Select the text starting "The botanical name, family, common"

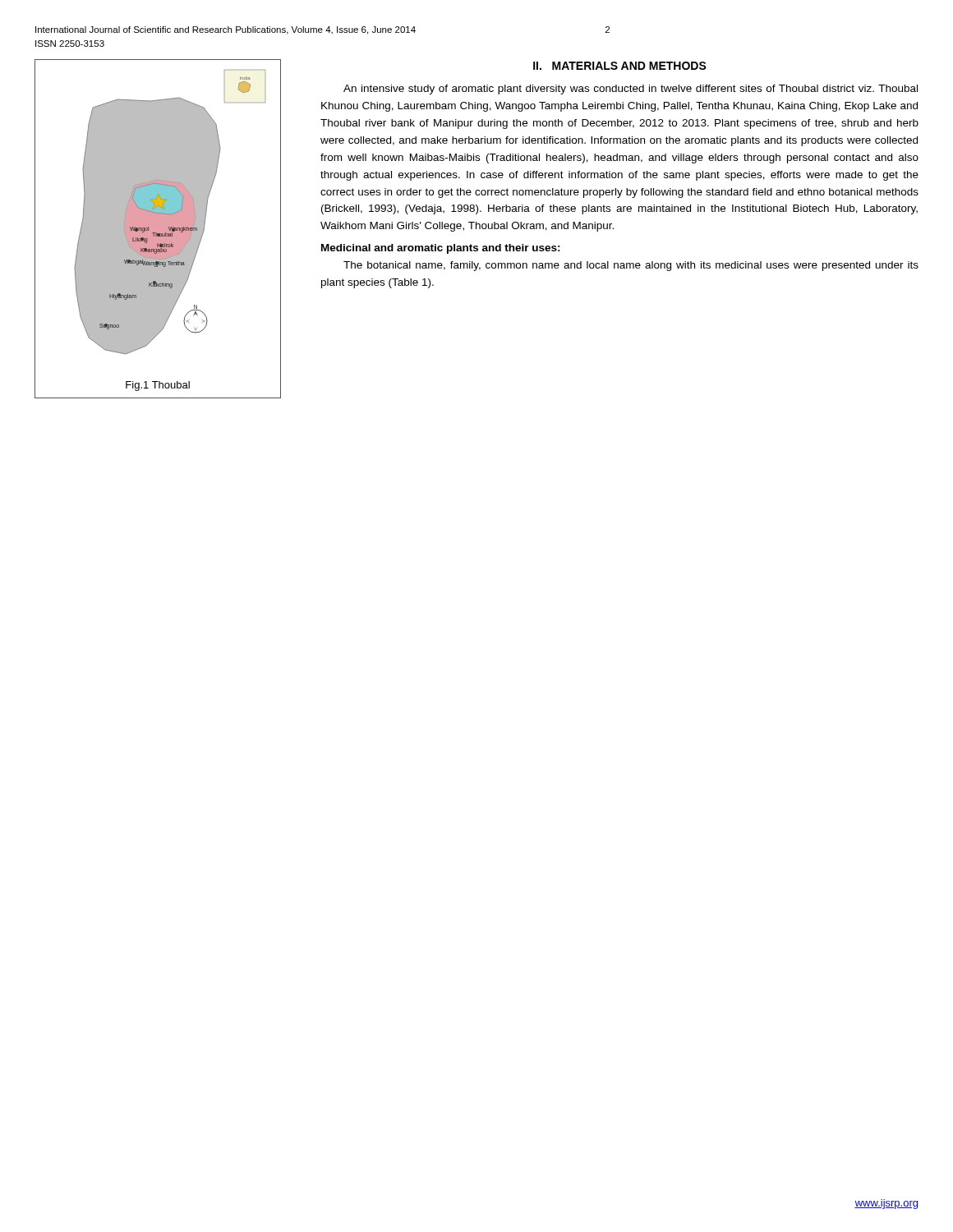pos(619,274)
